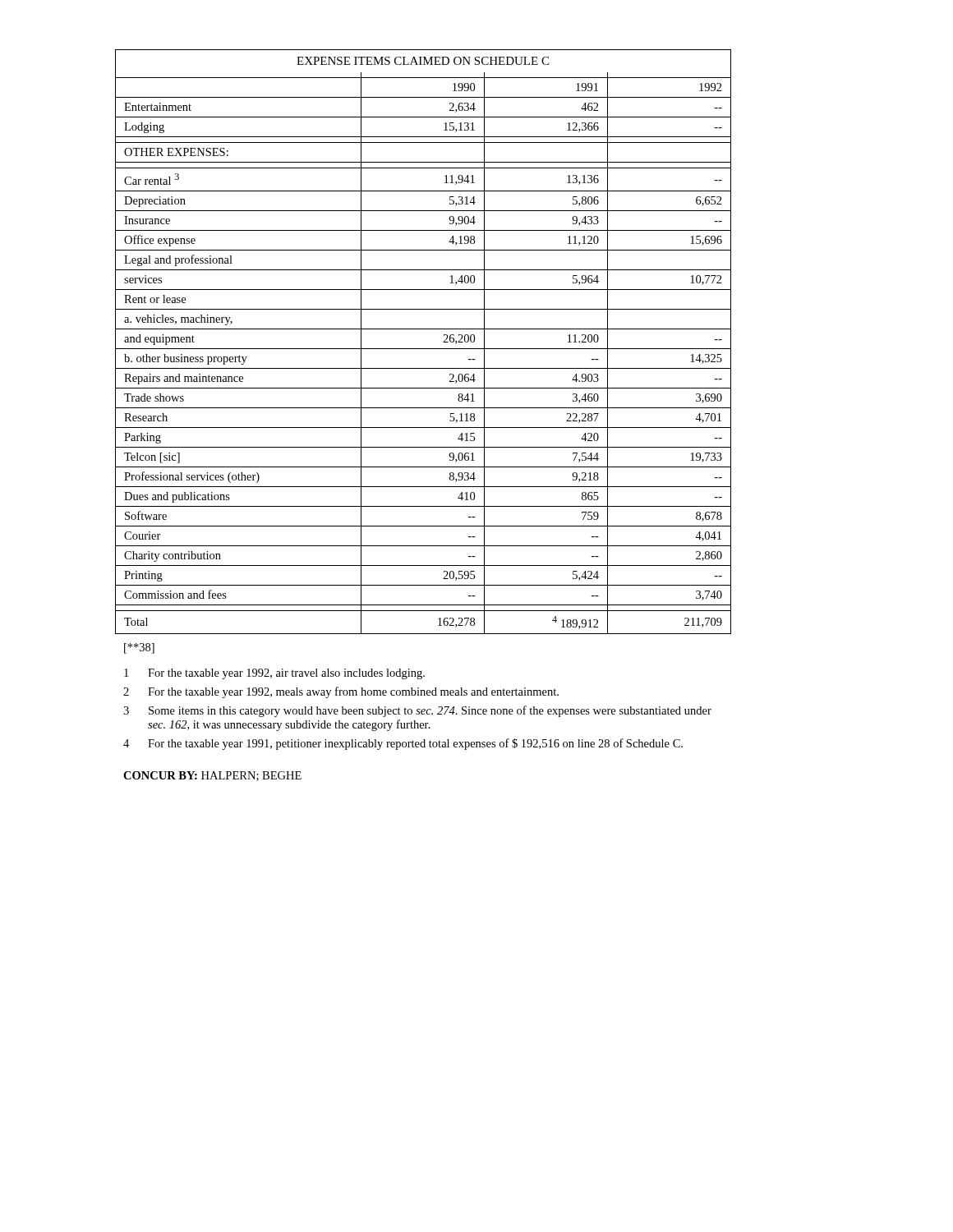Find the block on this page that starts "1 For the taxable year"
This screenshot has height=1232, width=953.
click(419, 673)
